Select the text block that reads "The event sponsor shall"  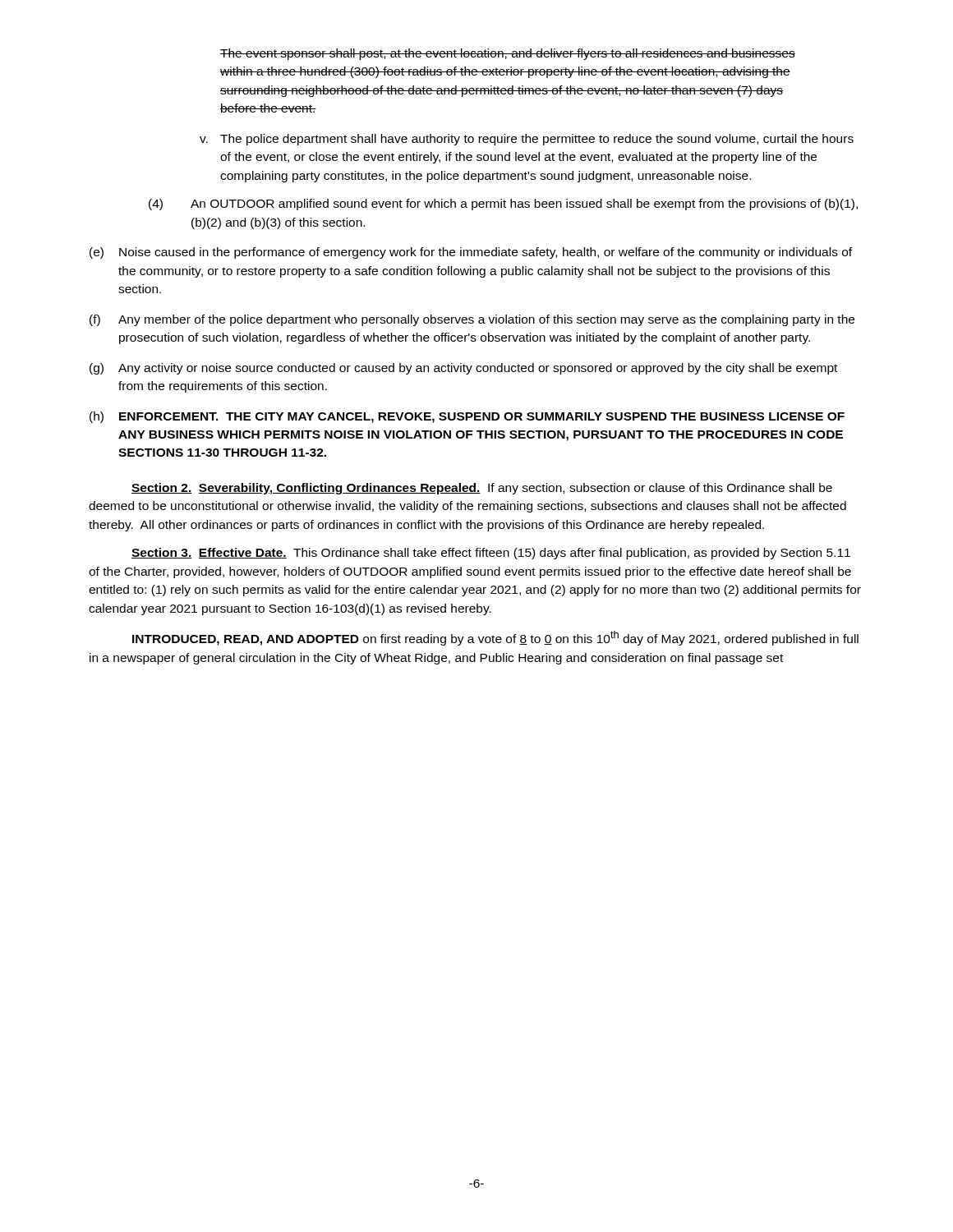pos(508,81)
